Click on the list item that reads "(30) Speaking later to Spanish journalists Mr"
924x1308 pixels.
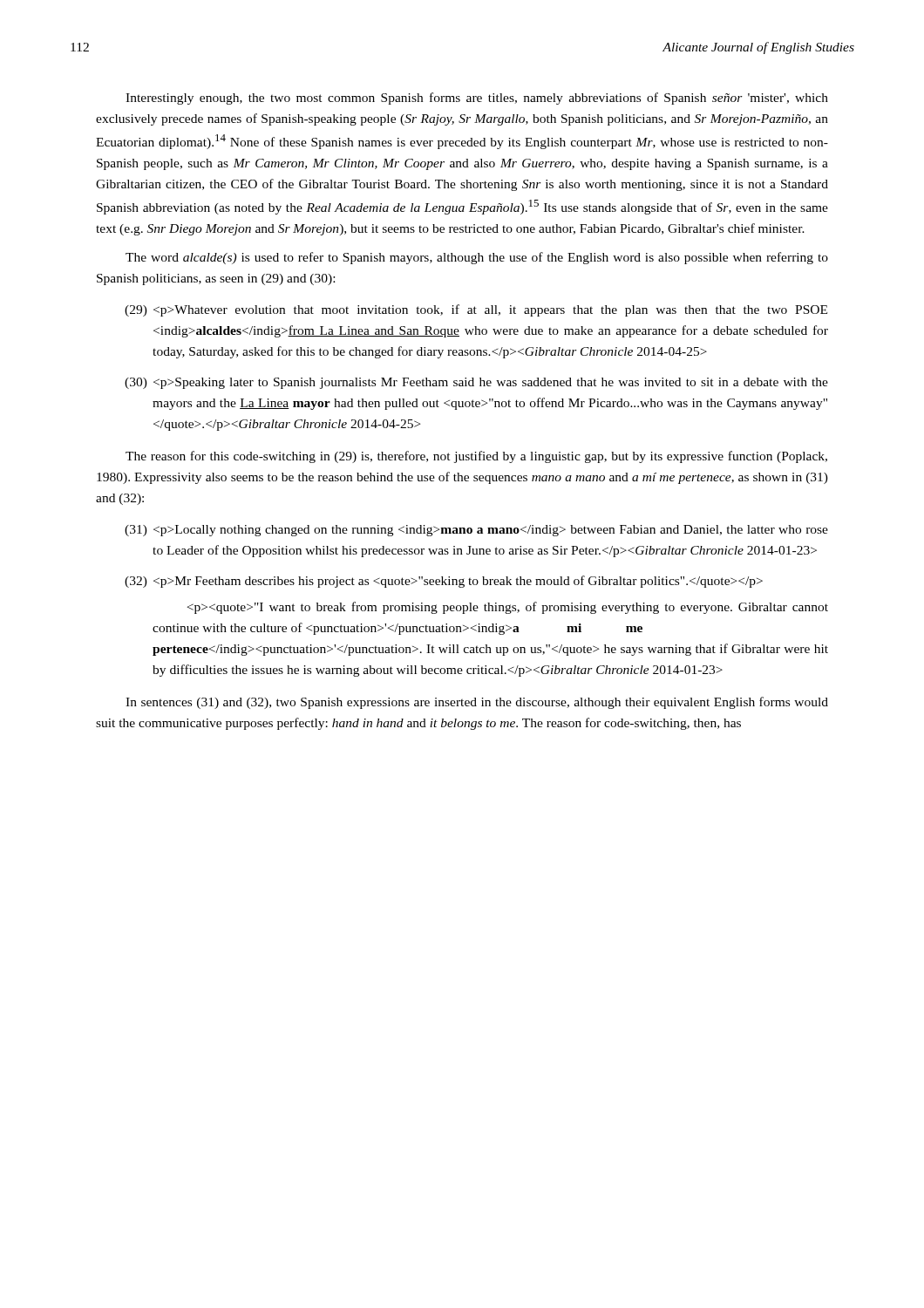point(462,403)
